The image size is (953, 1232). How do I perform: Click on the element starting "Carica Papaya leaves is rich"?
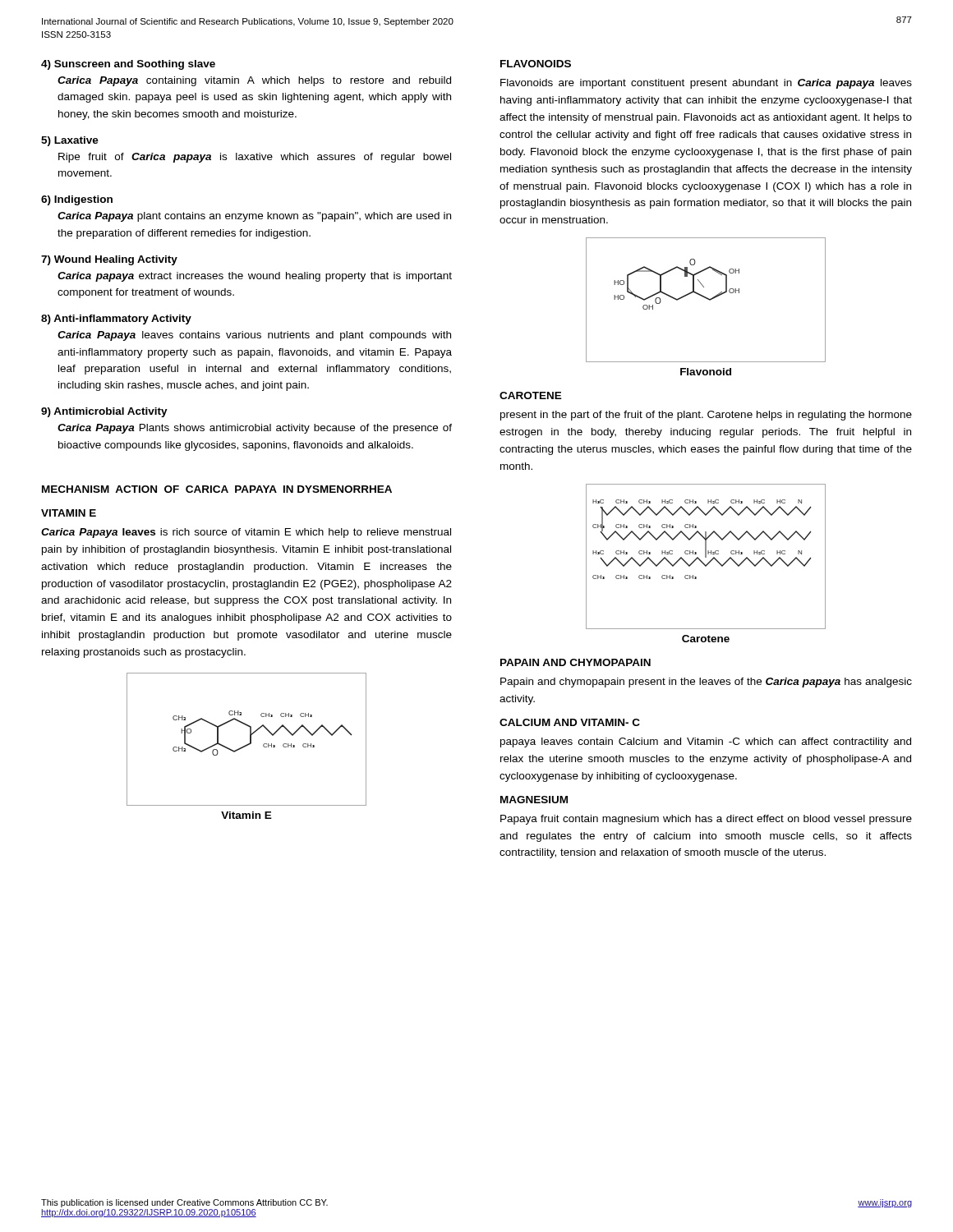[x=246, y=592]
